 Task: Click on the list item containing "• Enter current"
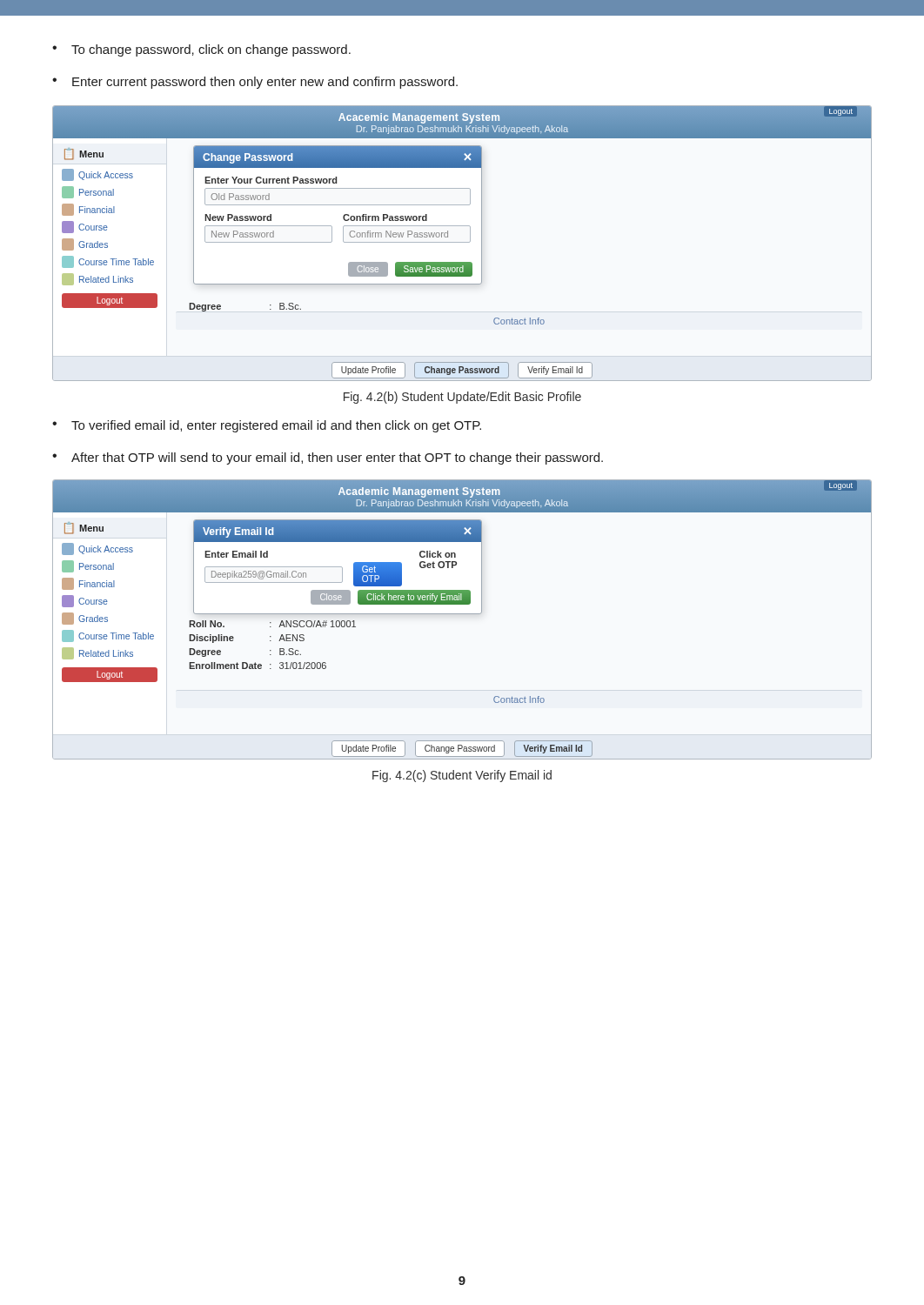255,82
